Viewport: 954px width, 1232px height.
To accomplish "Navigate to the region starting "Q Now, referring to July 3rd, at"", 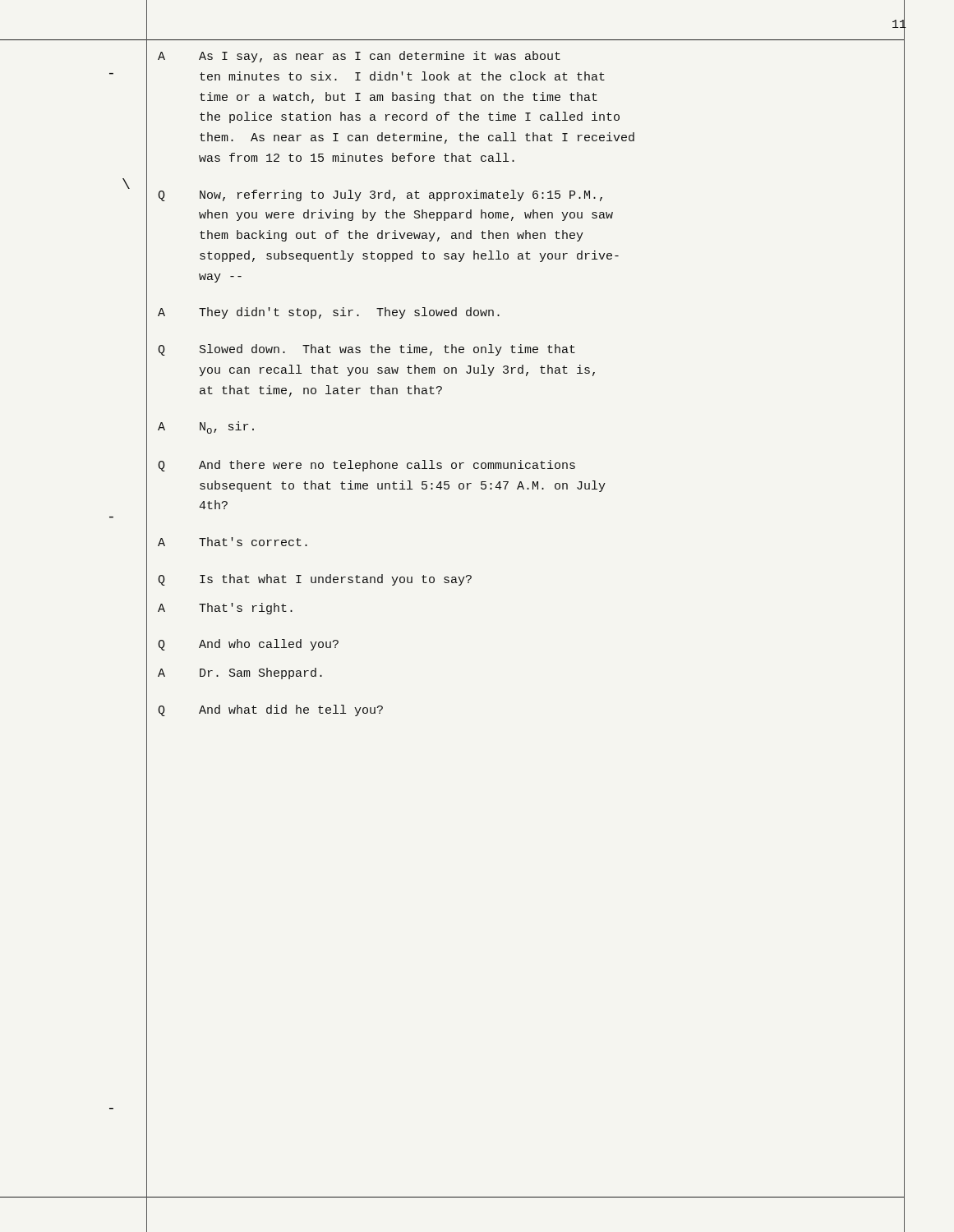I will [x=523, y=237].
